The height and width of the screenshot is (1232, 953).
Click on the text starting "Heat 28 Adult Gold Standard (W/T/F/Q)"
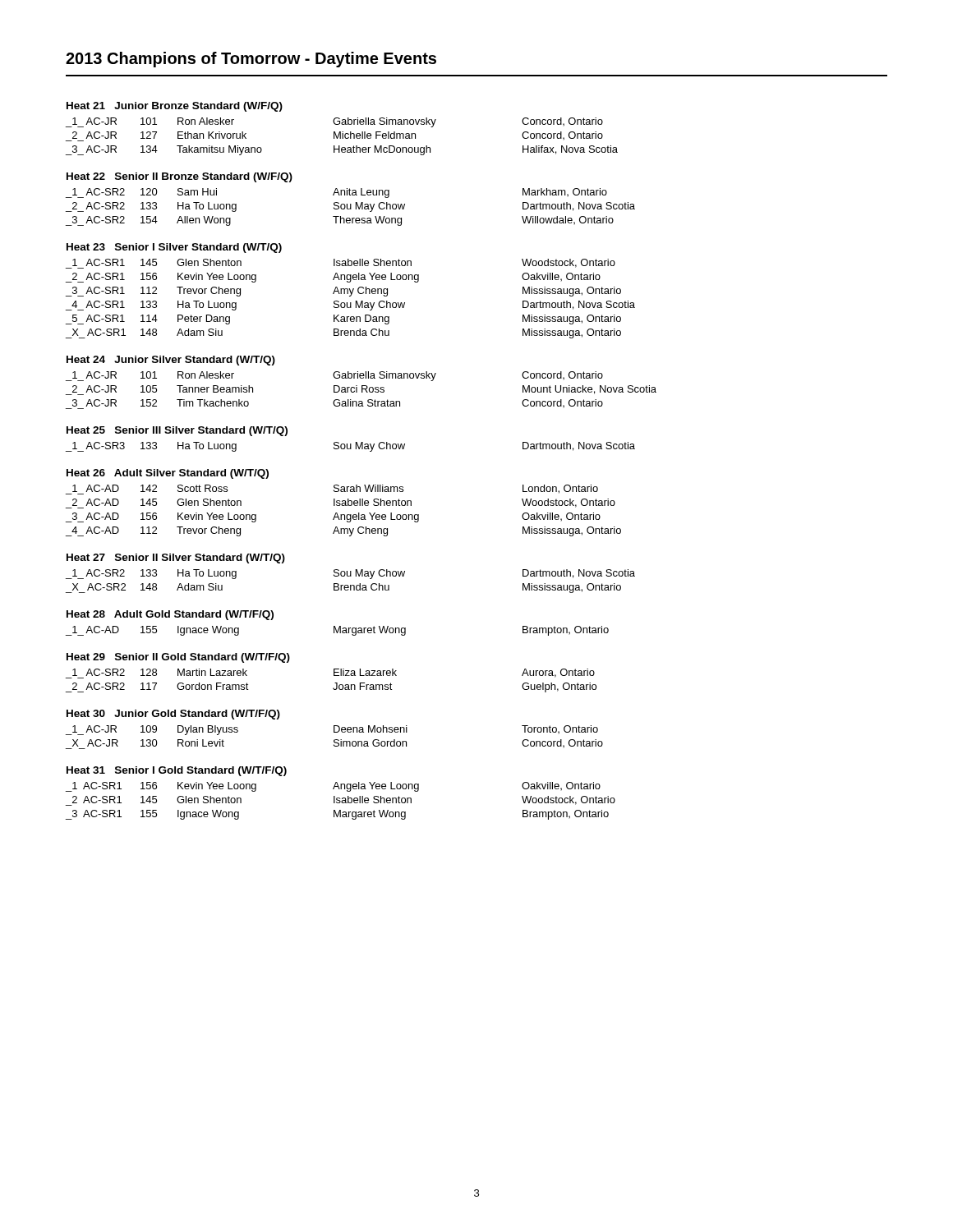[x=170, y=614]
